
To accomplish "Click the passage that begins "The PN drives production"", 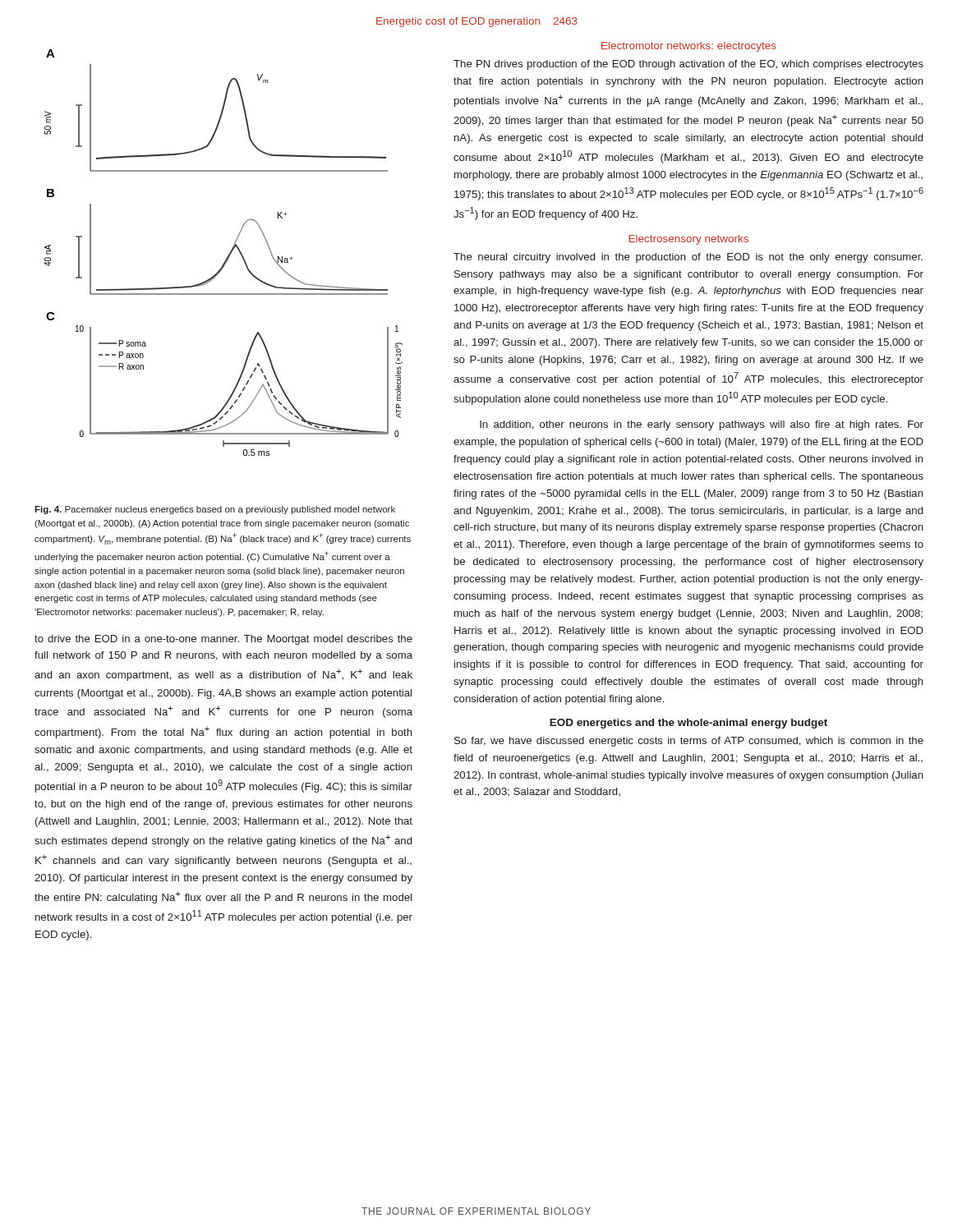I will [688, 139].
